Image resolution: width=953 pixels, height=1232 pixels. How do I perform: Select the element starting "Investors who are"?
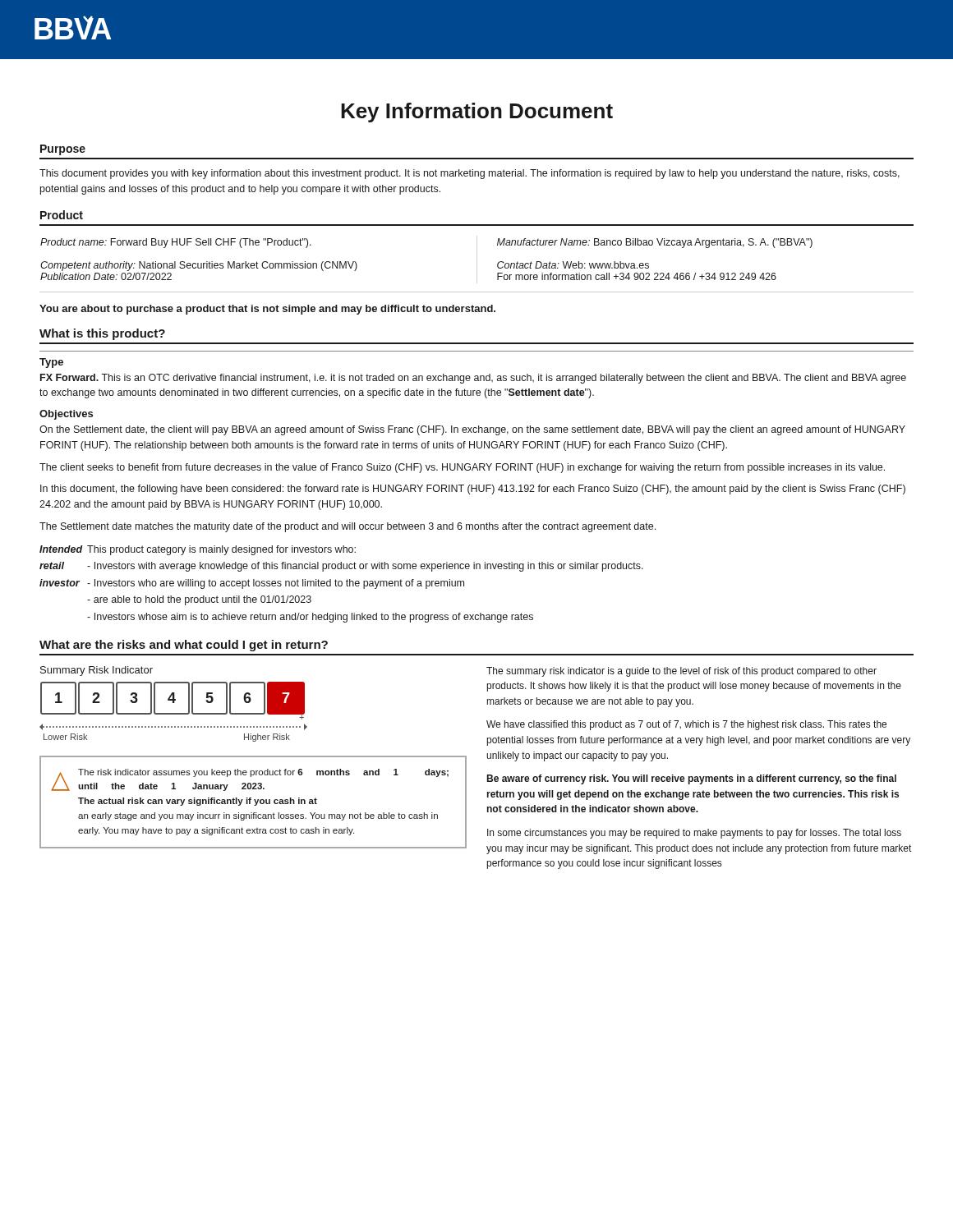(276, 583)
